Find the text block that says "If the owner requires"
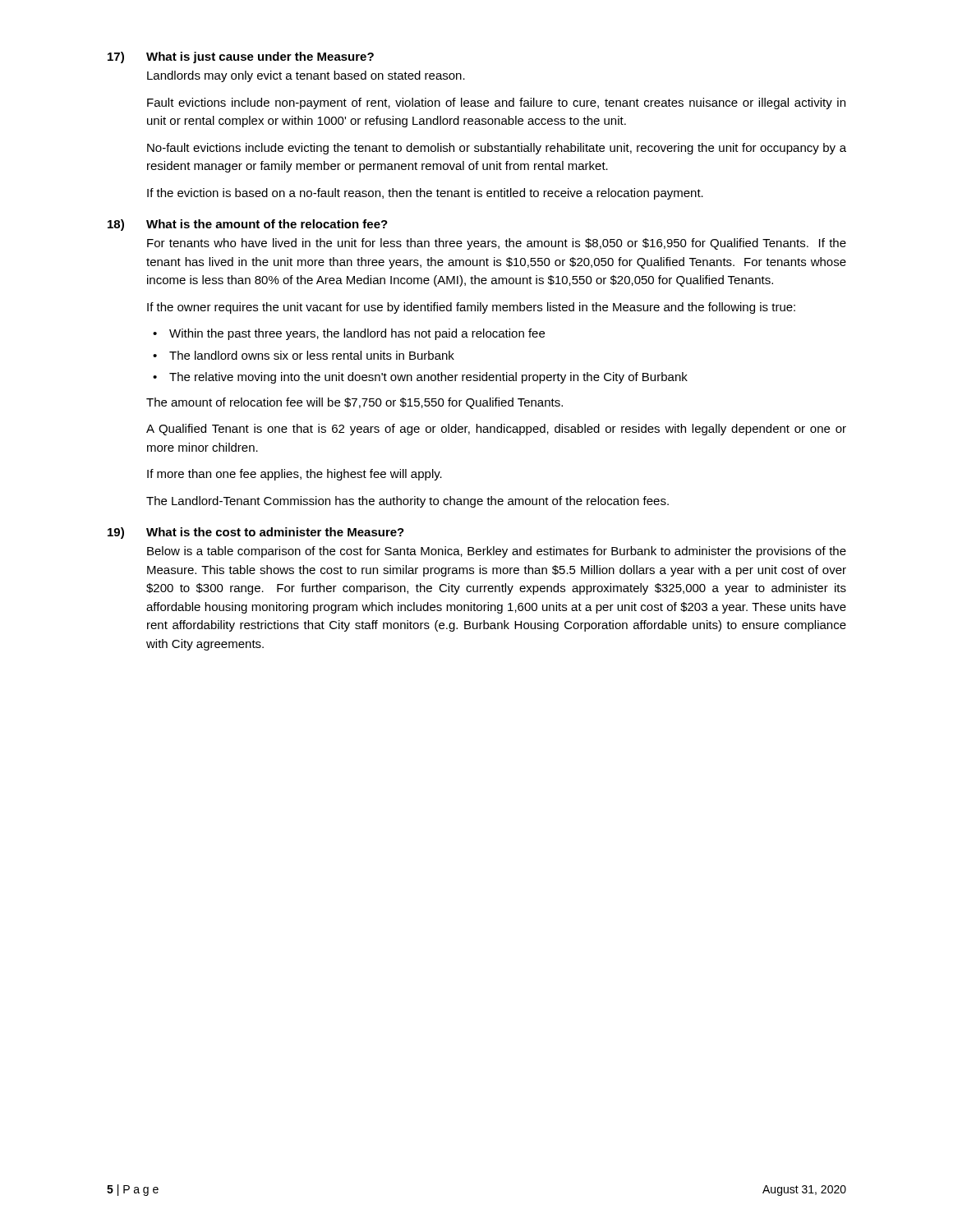953x1232 pixels. (x=471, y=306)
